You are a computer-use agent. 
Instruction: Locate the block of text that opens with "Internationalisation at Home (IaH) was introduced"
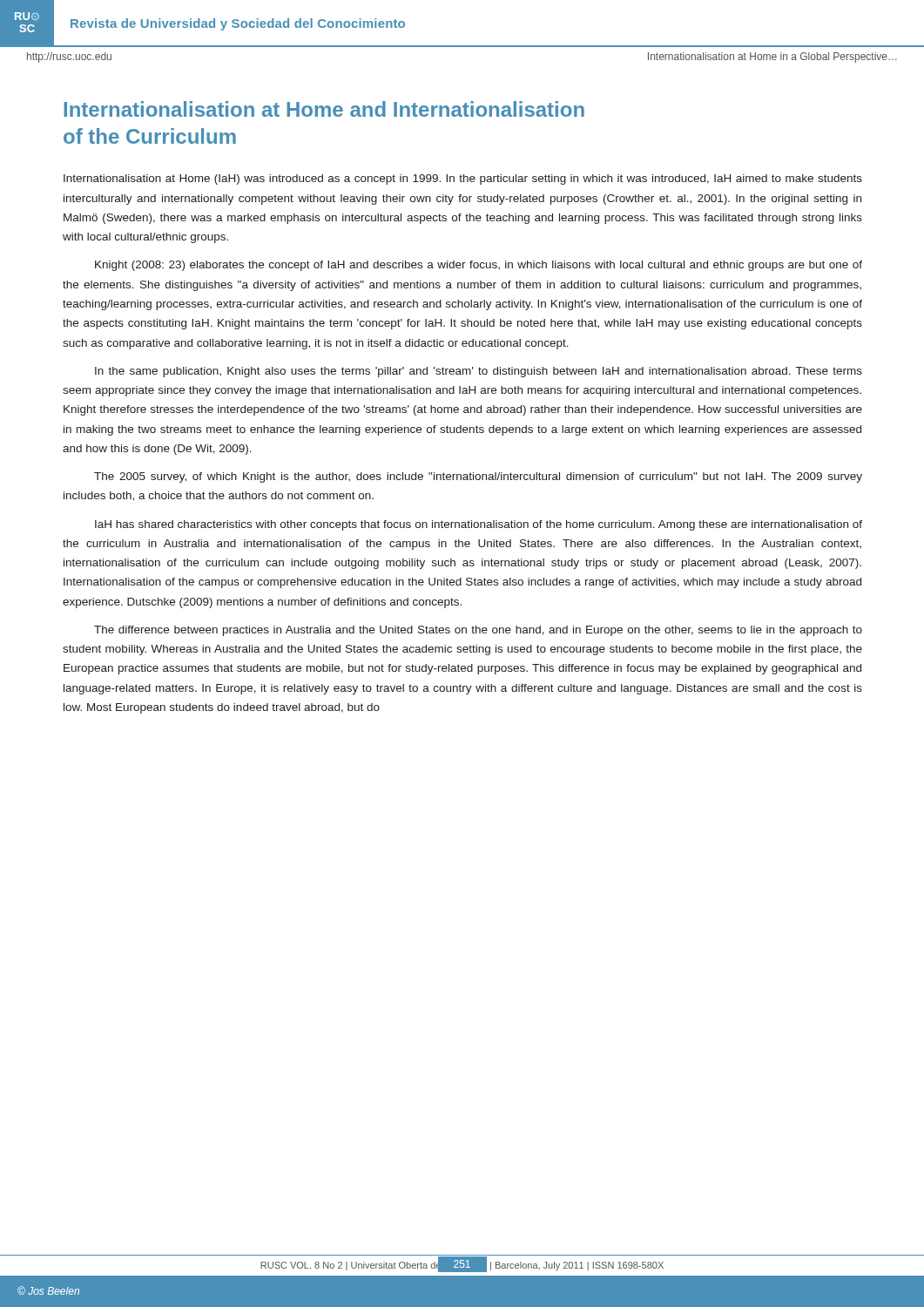tap(462, 208)
